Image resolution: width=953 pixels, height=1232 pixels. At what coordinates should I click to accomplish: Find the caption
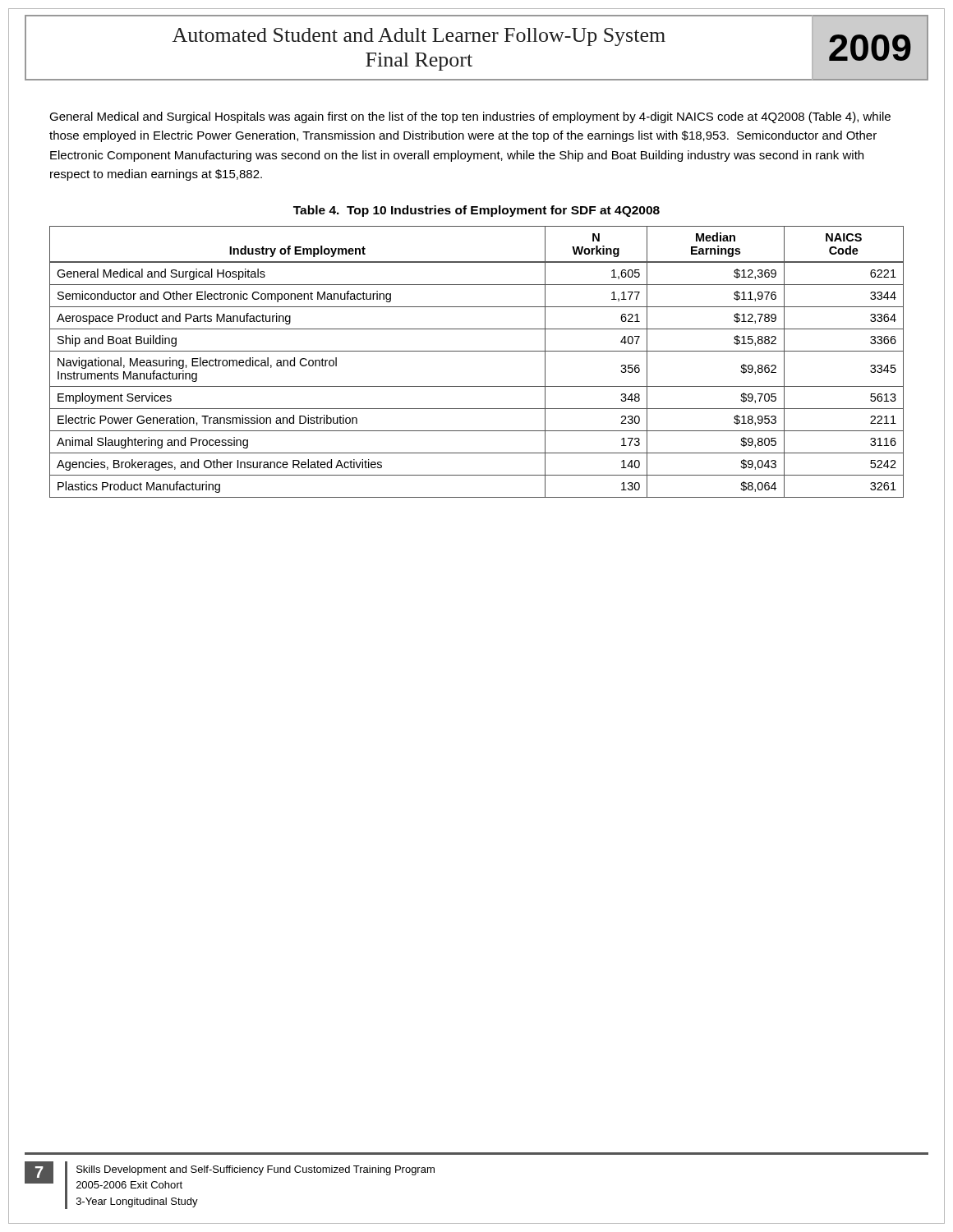476,210
